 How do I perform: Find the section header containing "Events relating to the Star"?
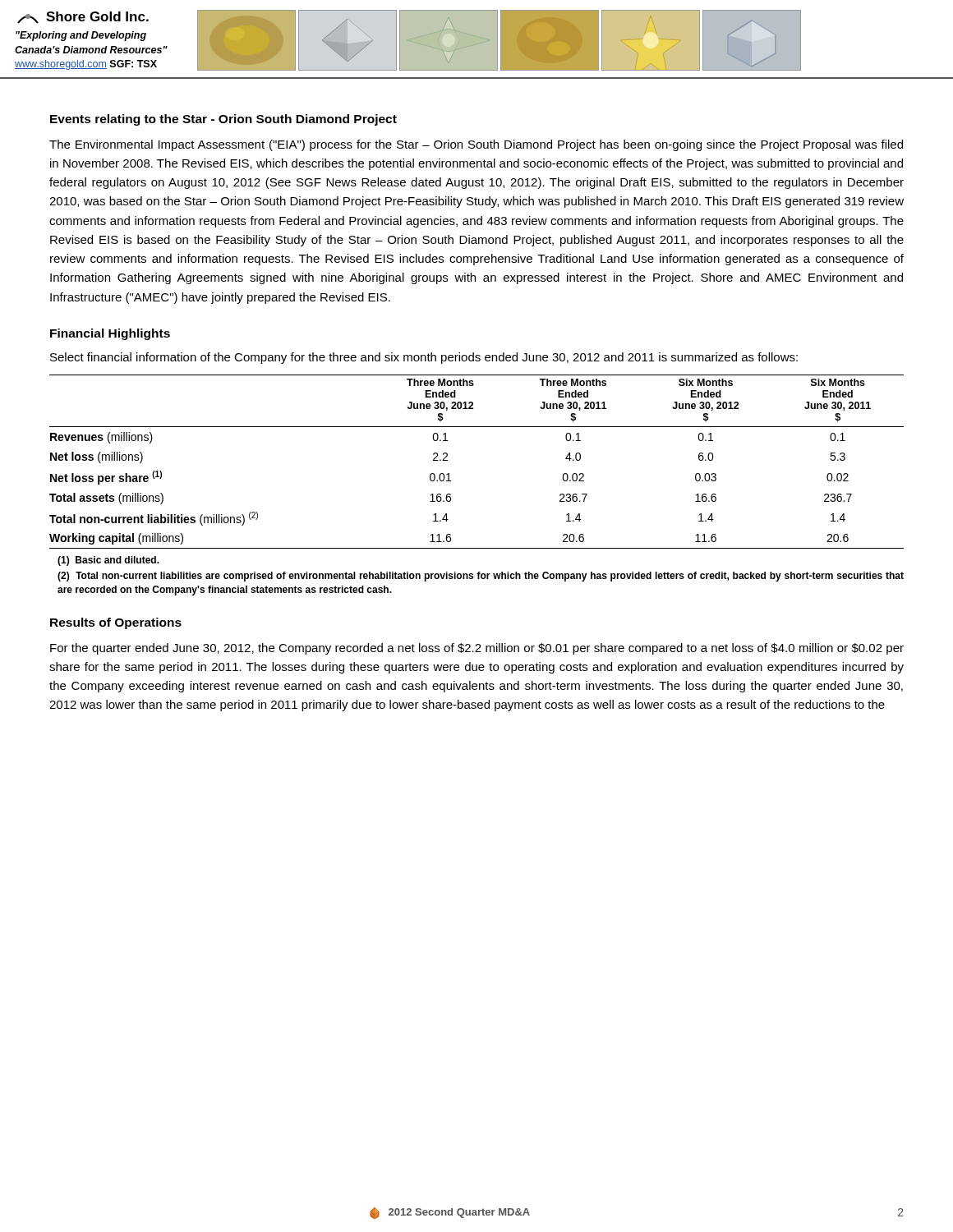(223, 118)
